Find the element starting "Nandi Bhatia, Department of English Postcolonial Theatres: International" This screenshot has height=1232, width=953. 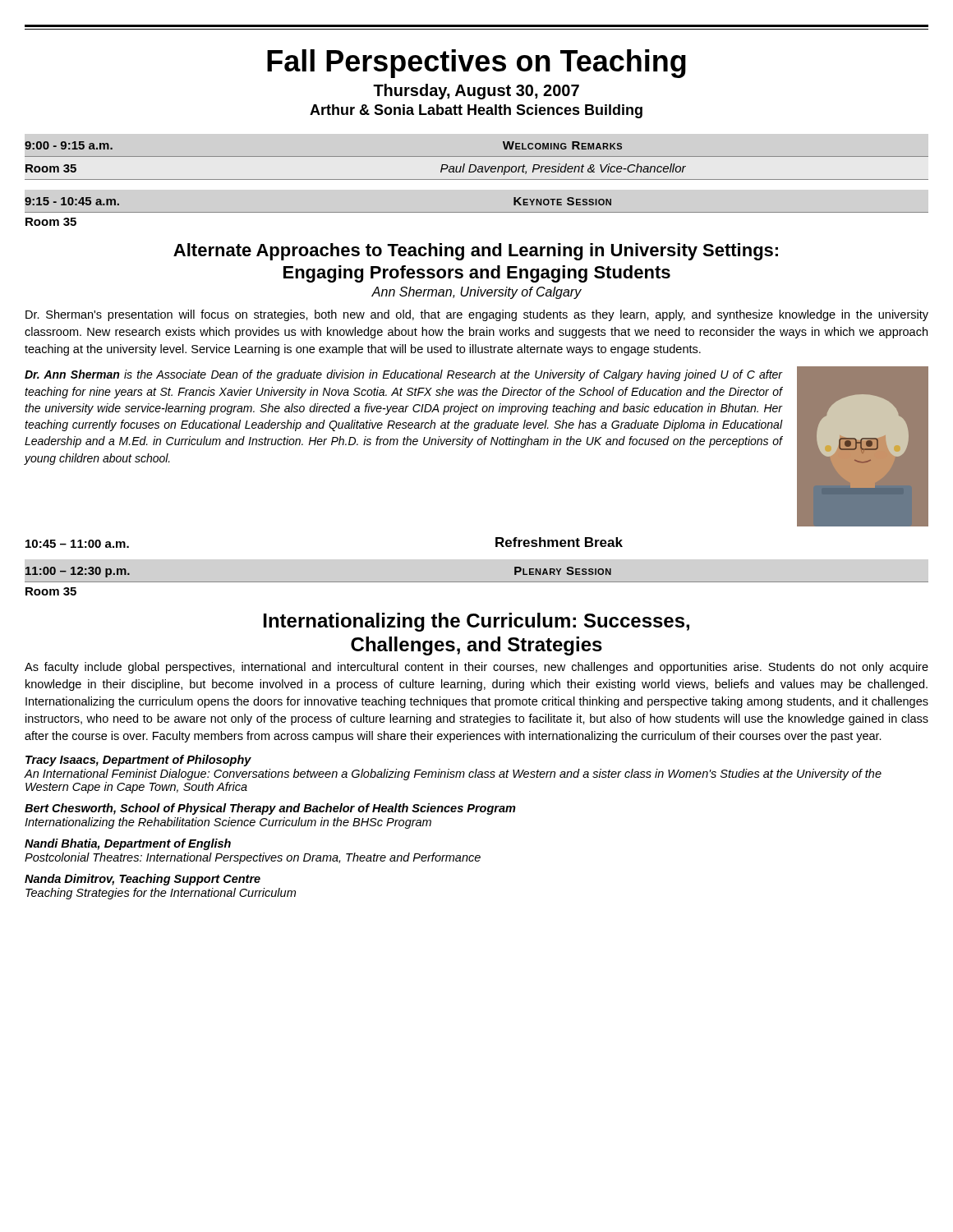pos(476,850)
